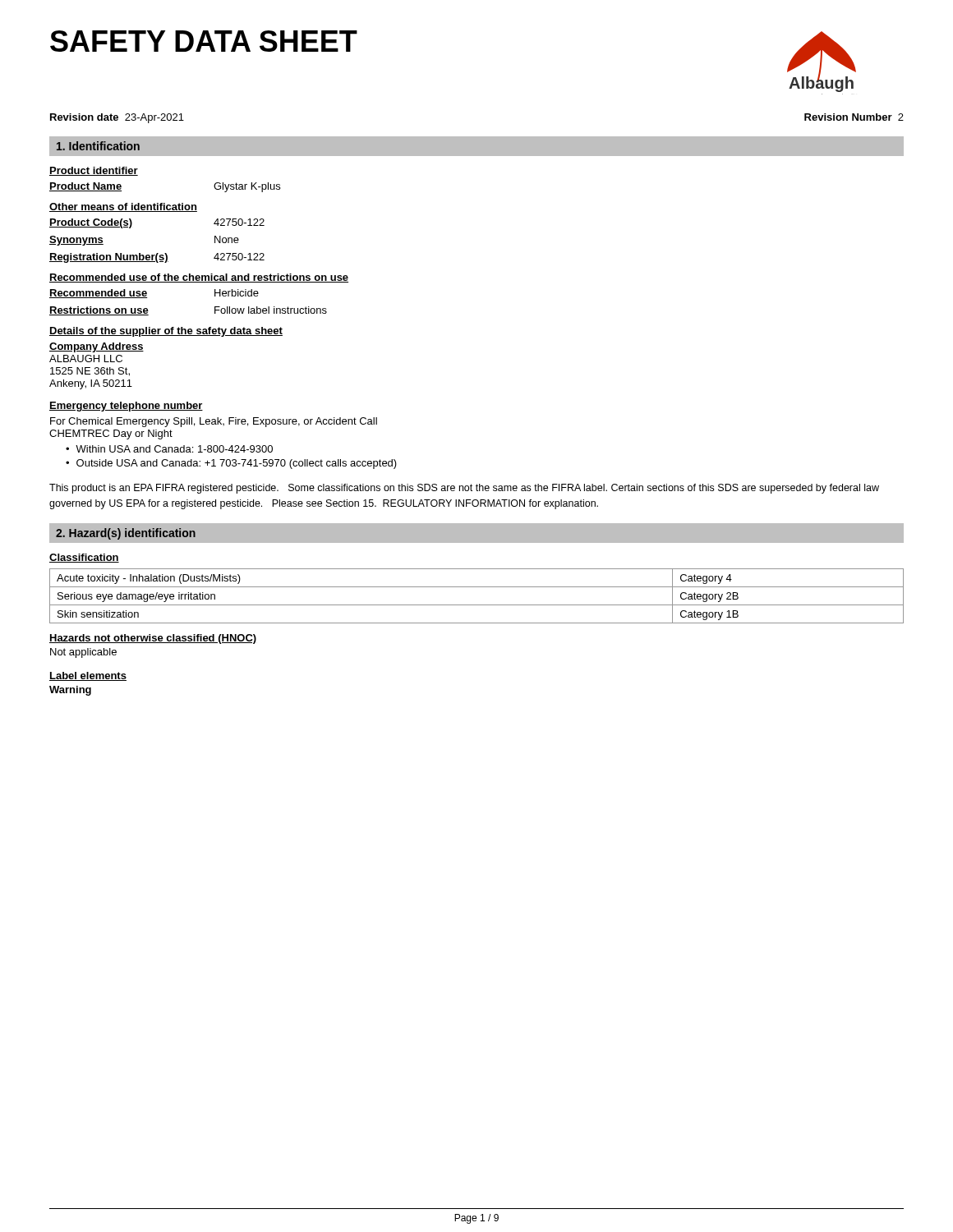
Task: Point to the region starting "This product is an EPA FIFRA registered"
Action: 464,496
